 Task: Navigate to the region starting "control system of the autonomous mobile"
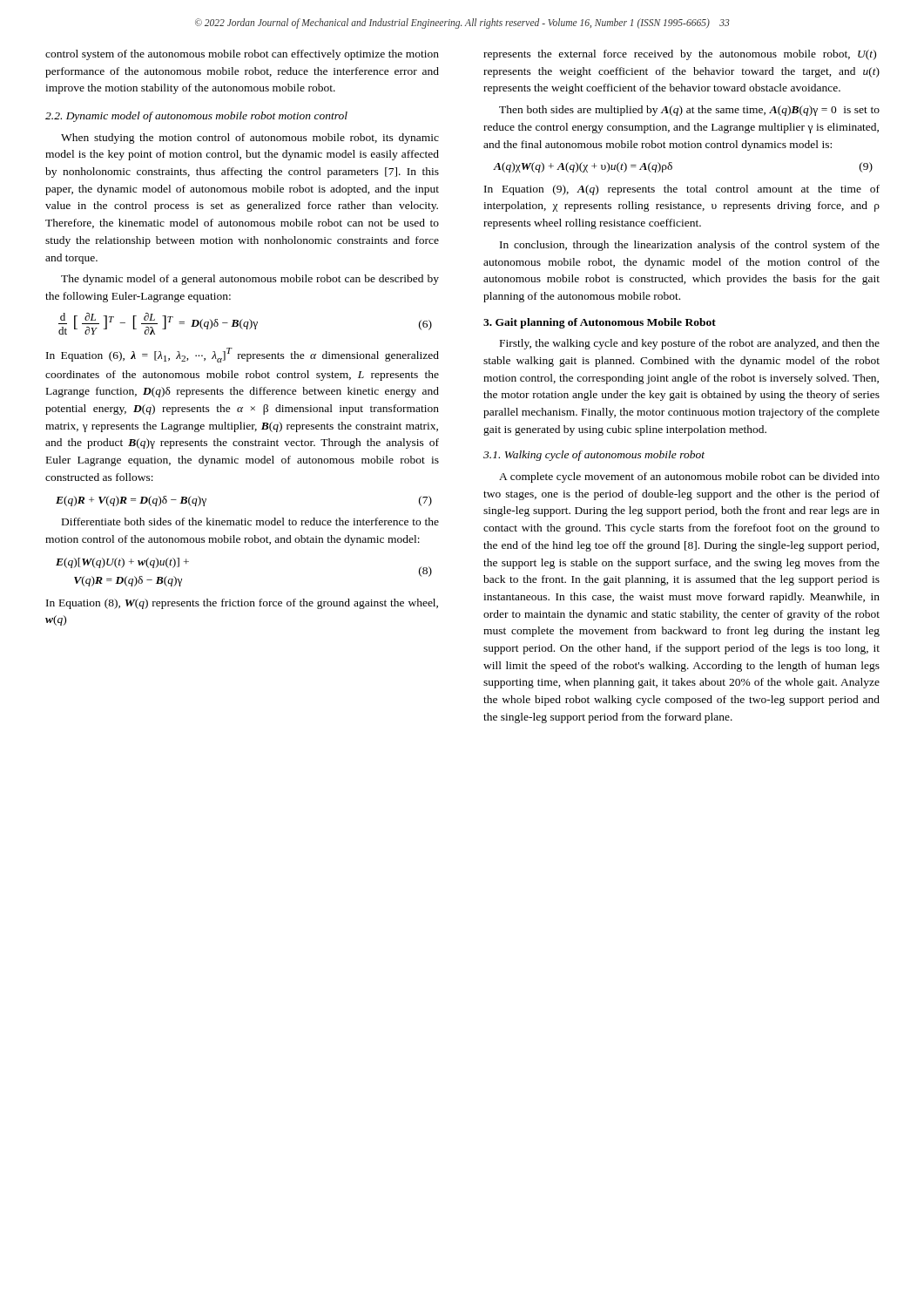tap(242, 71)
